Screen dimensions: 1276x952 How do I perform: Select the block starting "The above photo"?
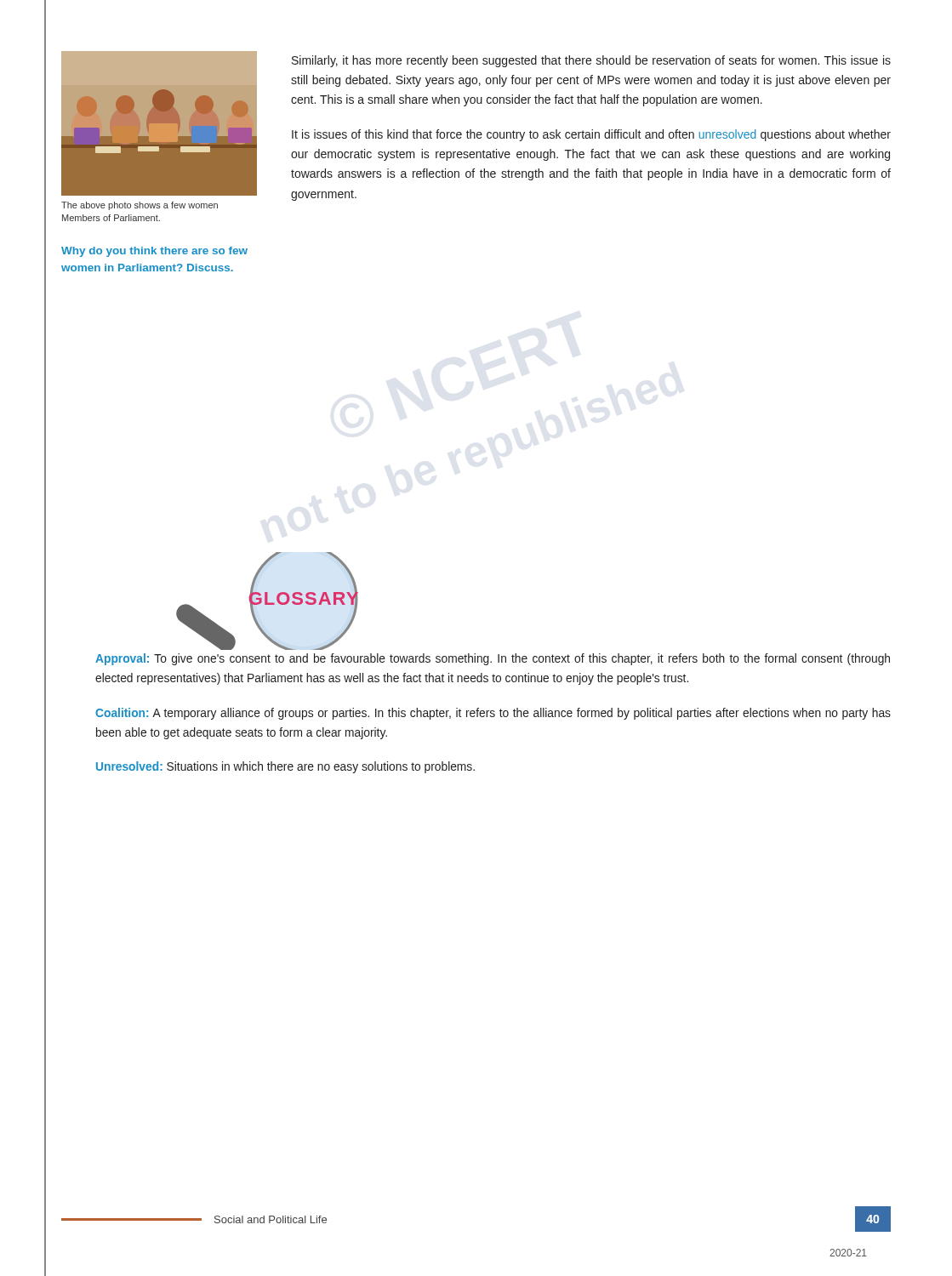(x=140, y=212)
